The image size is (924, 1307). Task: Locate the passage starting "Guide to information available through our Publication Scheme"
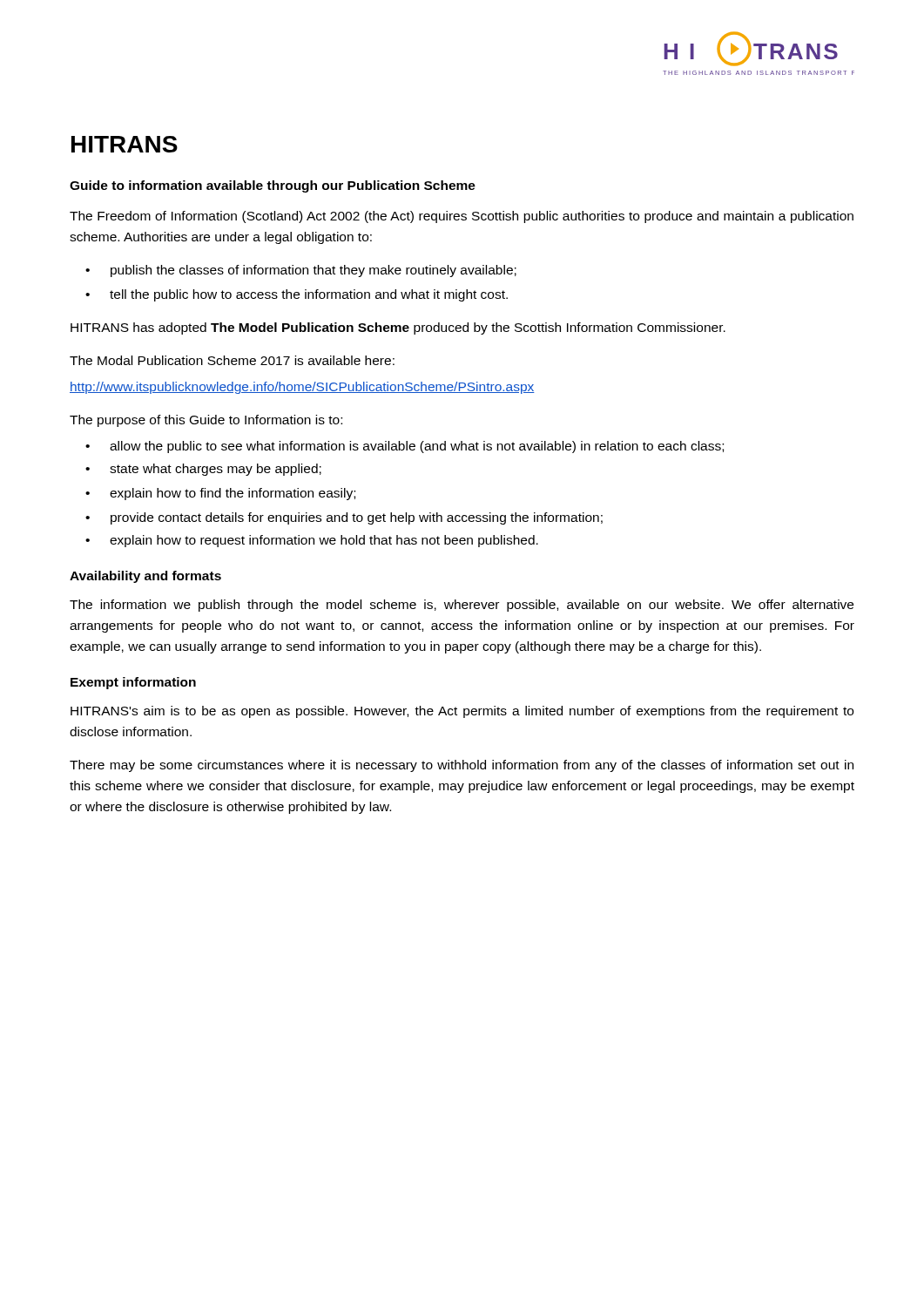pyautogui.click(x=273, y=185)
